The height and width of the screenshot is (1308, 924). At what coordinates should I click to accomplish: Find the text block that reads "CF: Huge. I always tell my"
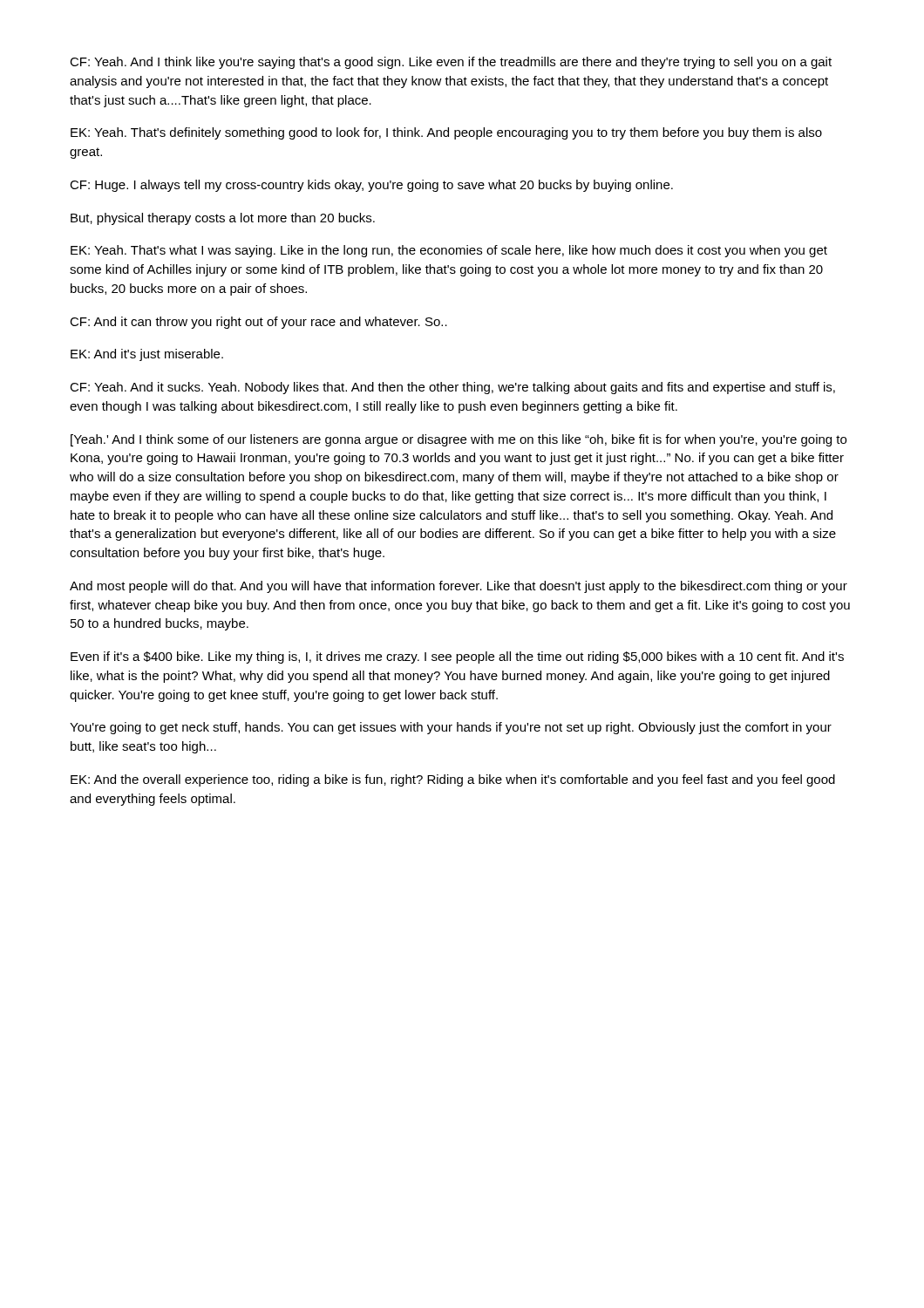[x=372, y=184]
